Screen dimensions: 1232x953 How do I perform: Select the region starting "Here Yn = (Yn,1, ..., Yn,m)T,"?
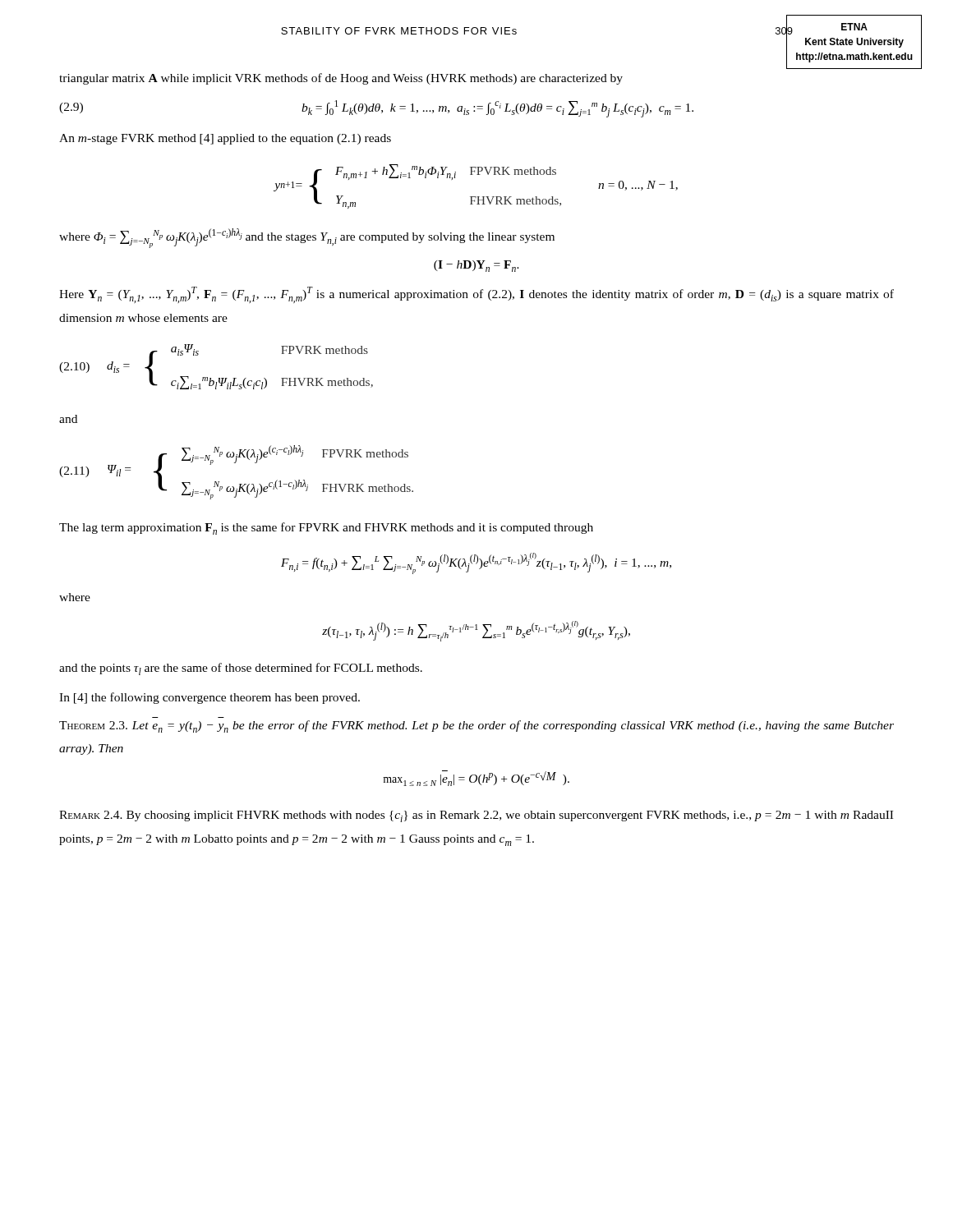tap(476, 305)
